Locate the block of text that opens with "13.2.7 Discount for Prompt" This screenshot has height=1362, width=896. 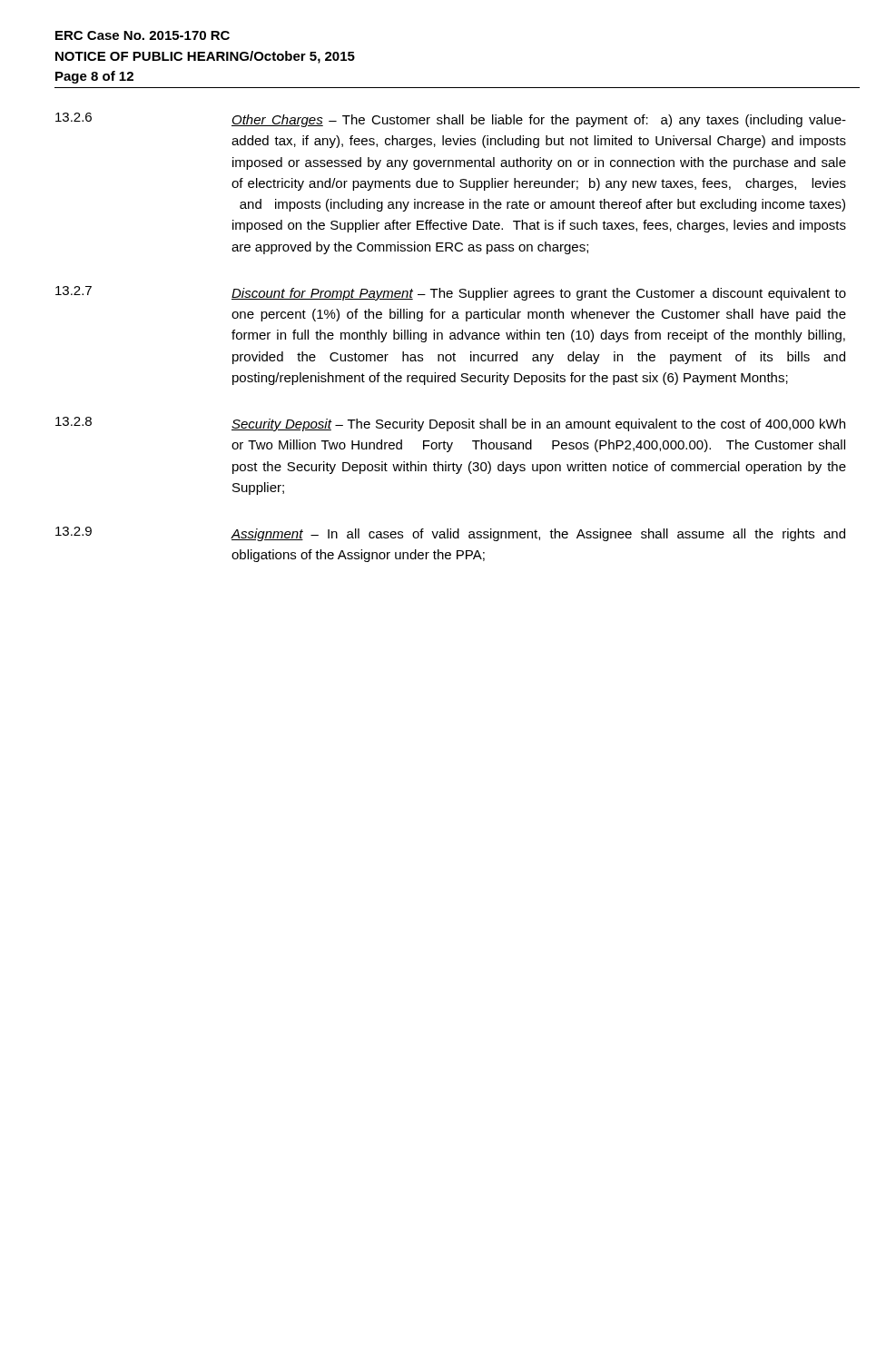pyautogui.click(x=450, y=335)
